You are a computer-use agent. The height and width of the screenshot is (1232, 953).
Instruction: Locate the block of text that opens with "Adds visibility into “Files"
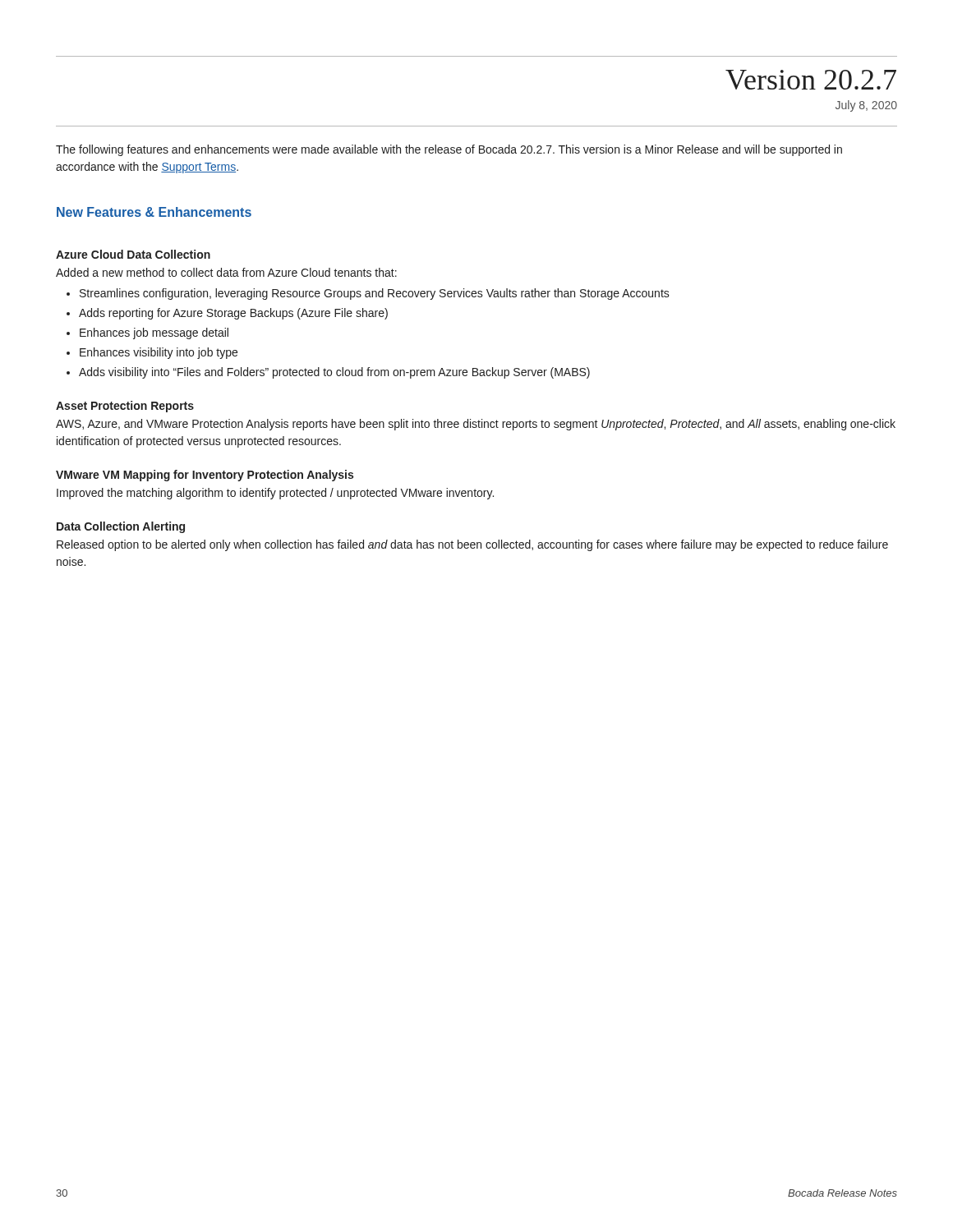[x=335, y=372]
